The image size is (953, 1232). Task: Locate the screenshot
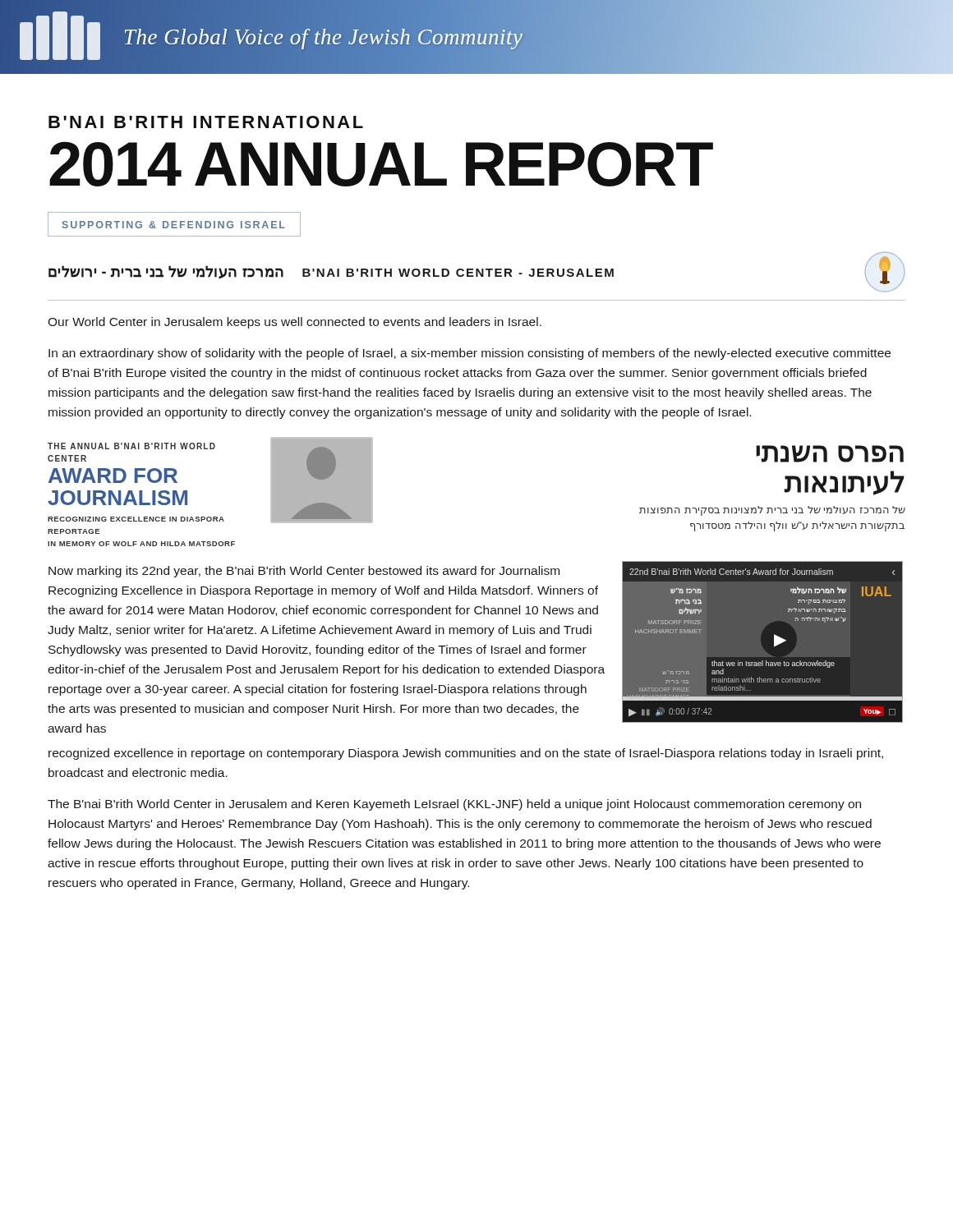(764, 642)
